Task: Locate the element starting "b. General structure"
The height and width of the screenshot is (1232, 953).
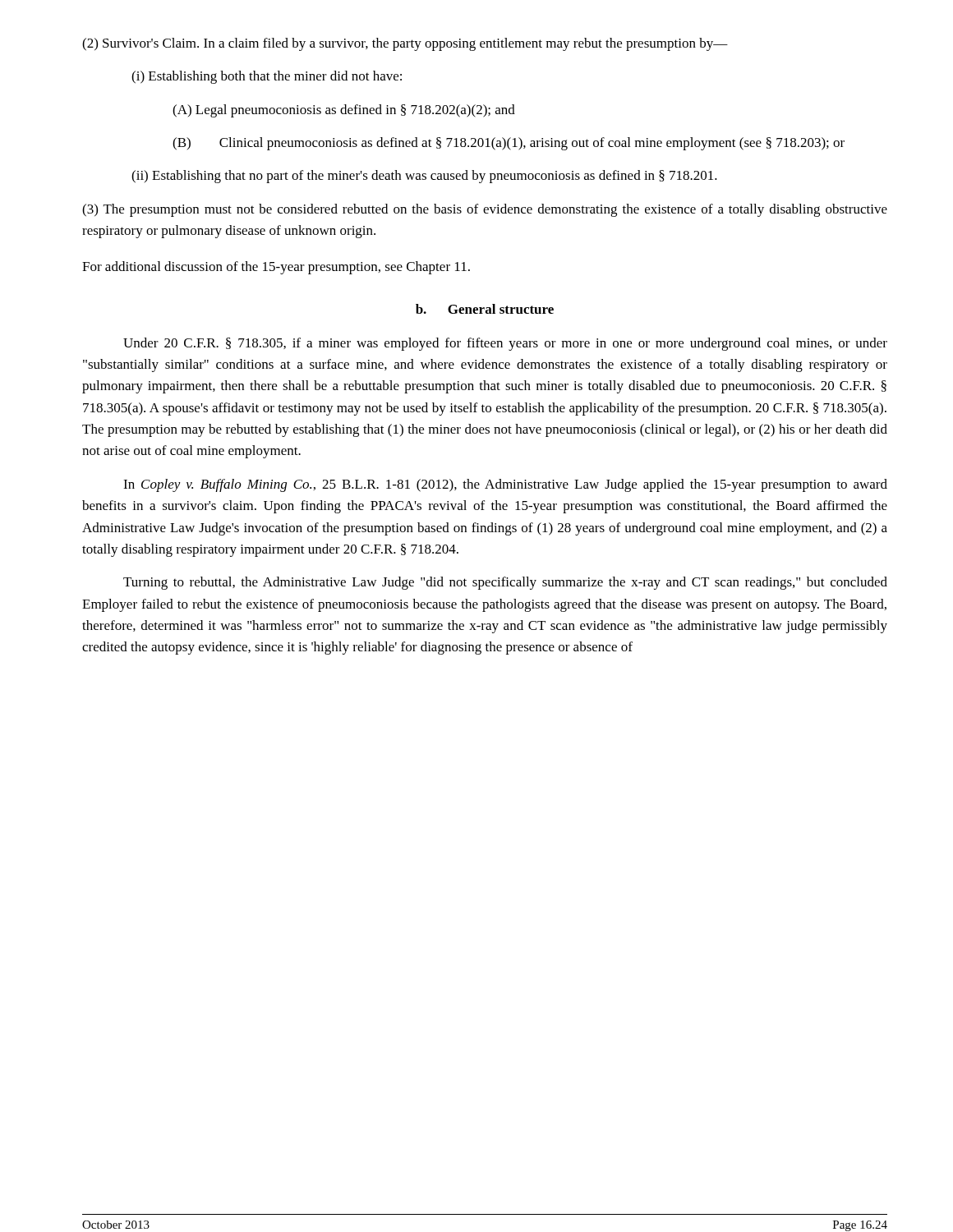Action: coord(485,309)
